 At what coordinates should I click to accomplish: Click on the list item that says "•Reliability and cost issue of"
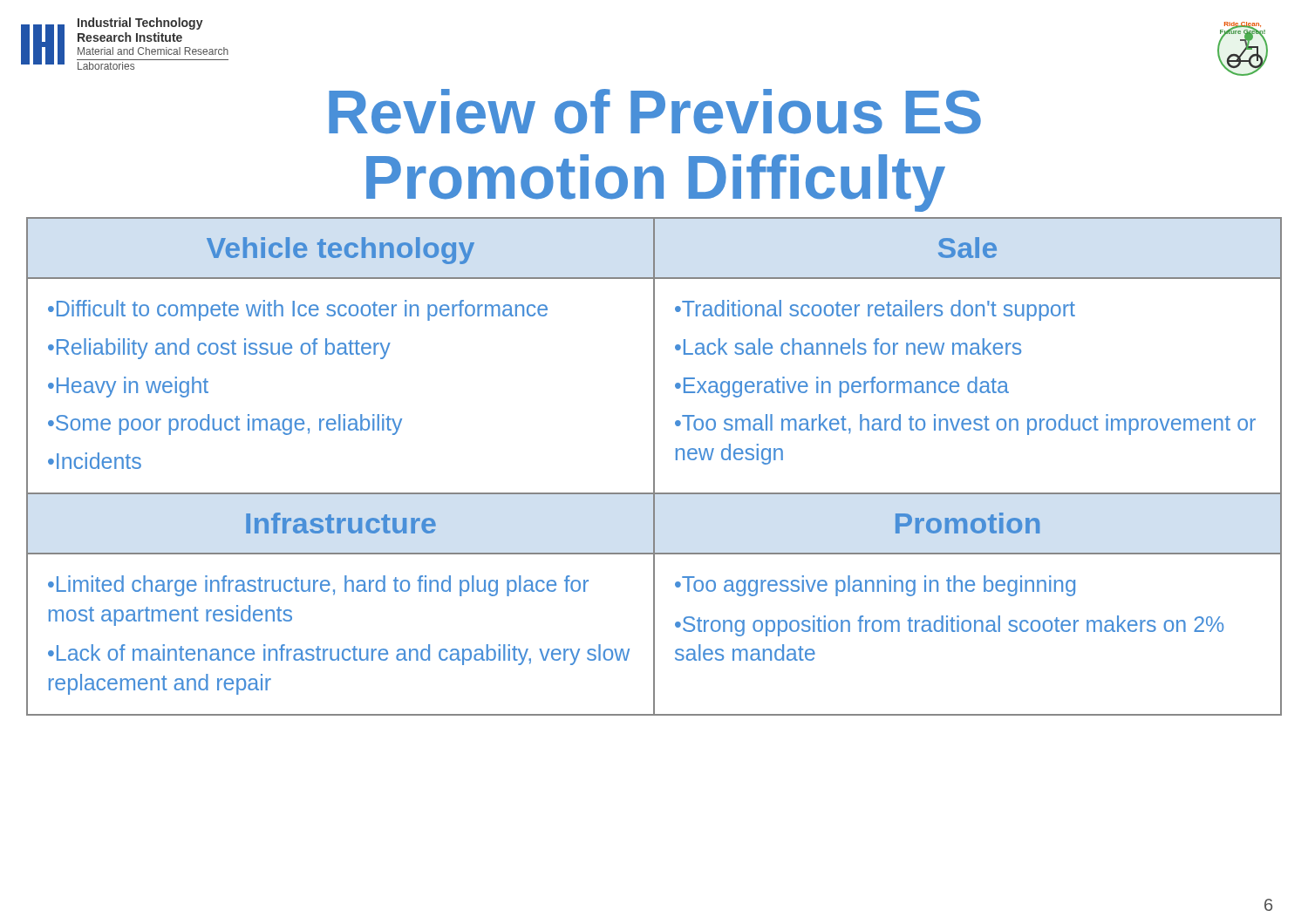(219, 347)
